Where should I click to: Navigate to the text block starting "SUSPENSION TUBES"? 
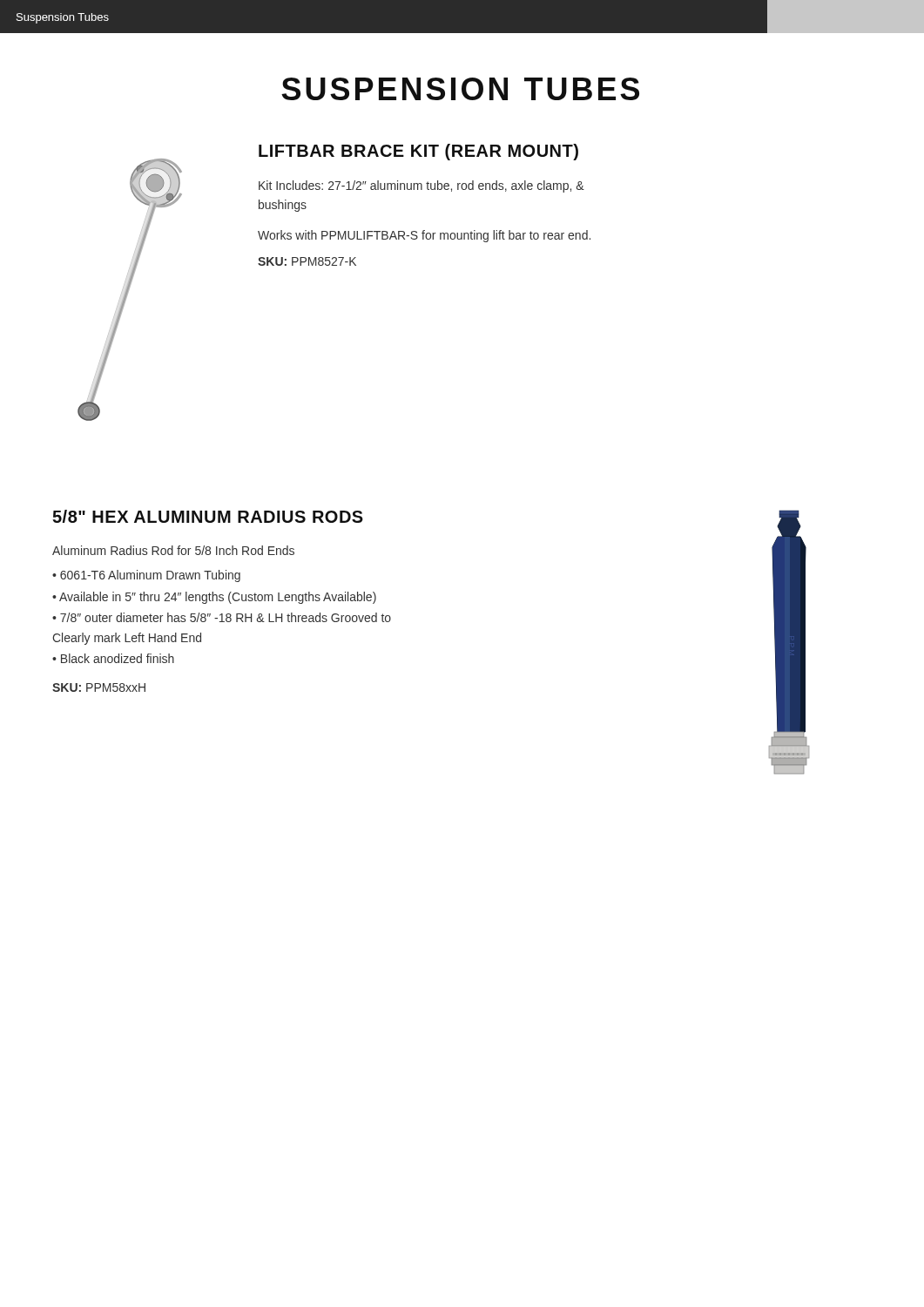462,90
